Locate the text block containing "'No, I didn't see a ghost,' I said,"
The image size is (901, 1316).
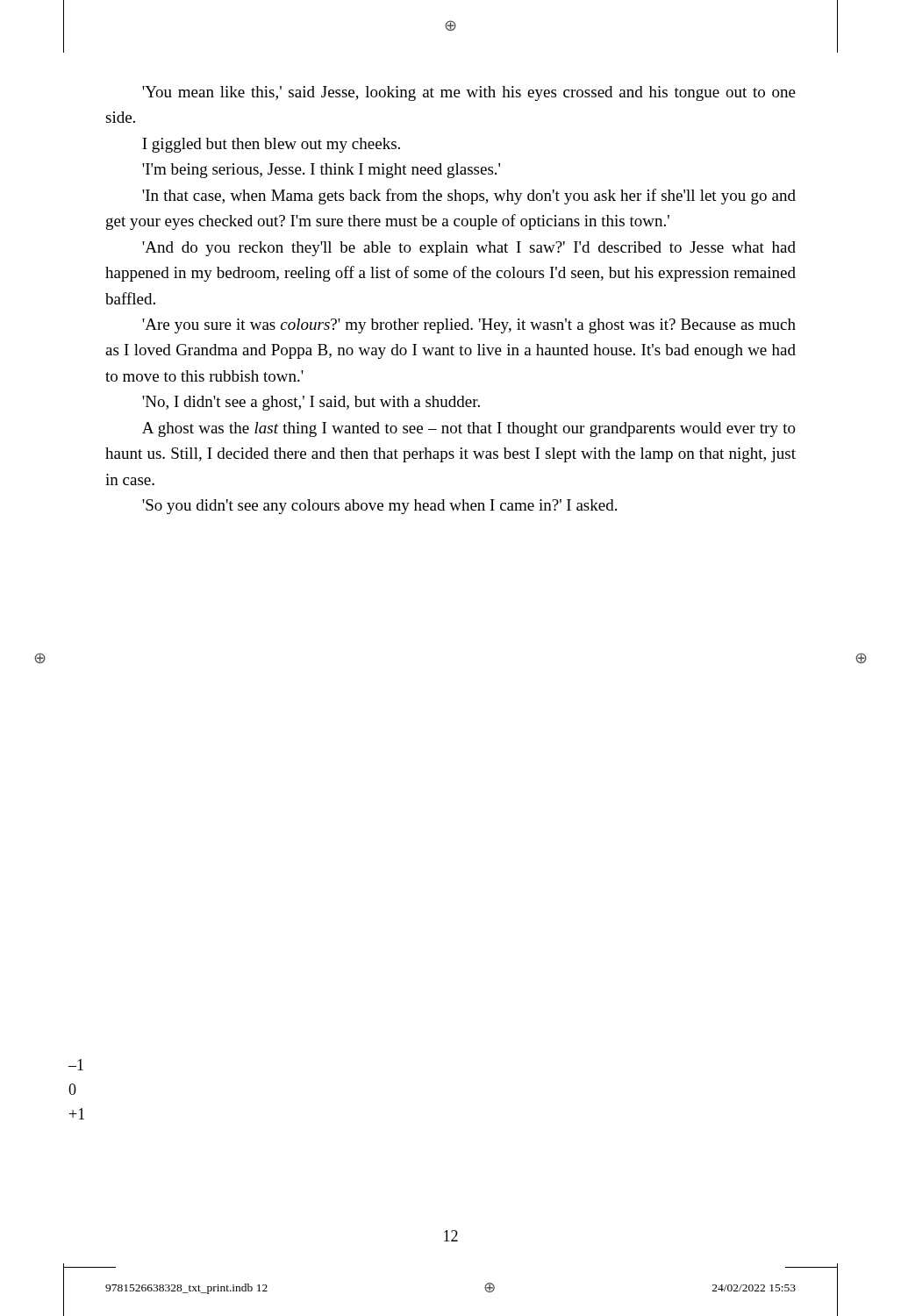click(x=450, y=402)
